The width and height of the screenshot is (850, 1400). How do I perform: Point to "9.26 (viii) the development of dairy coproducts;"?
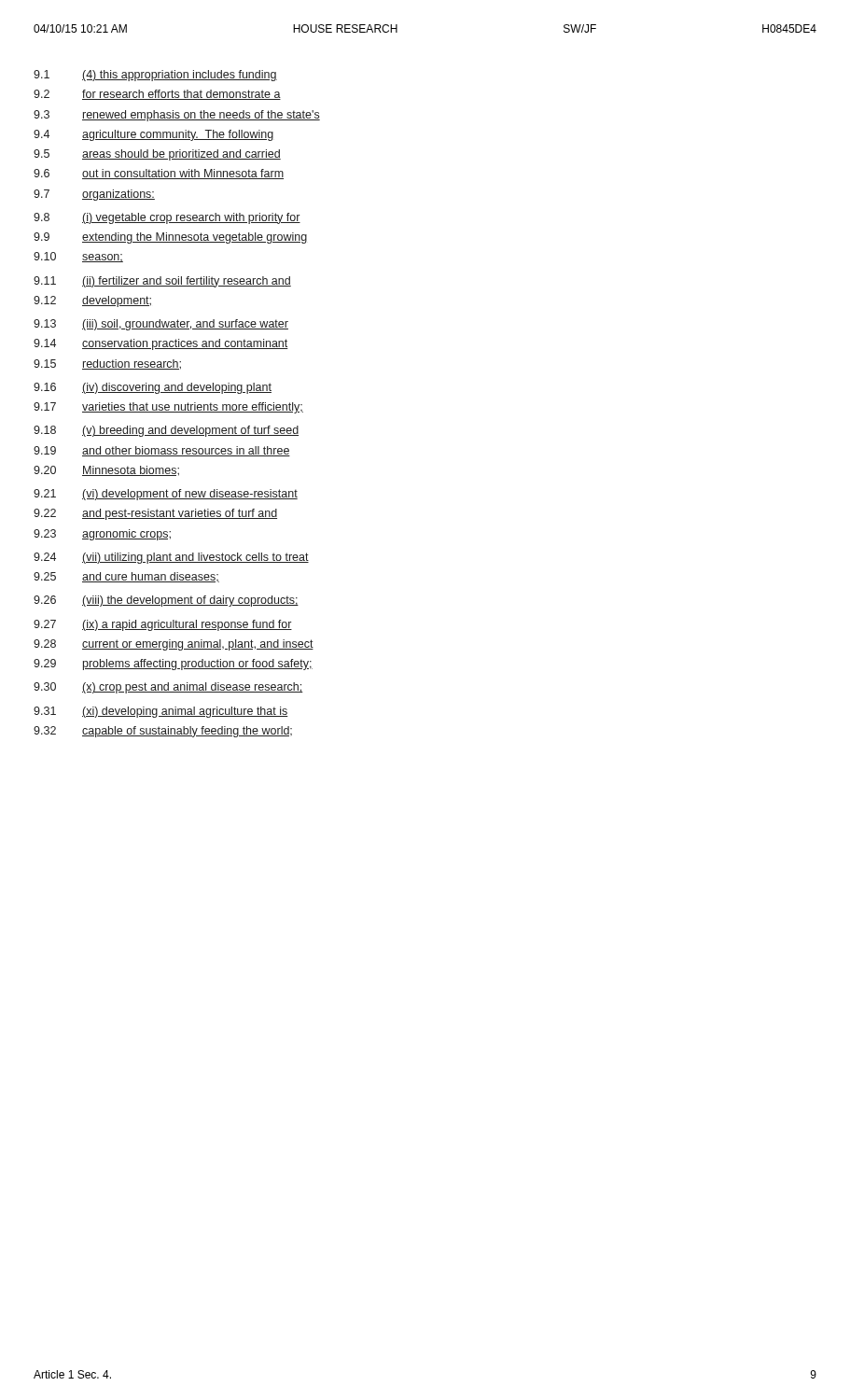(166, 601)
